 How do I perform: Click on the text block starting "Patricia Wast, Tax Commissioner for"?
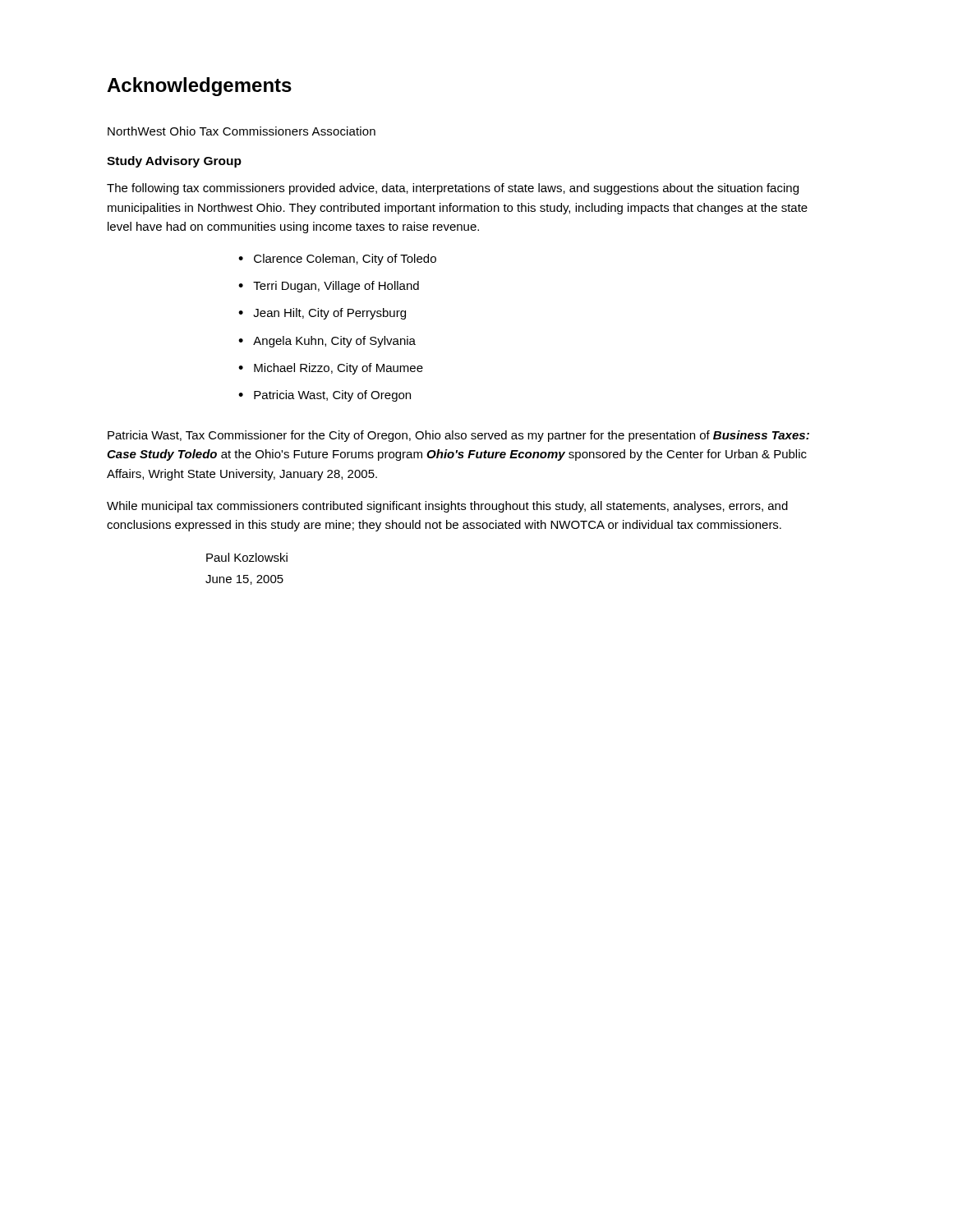pos(458,454)
